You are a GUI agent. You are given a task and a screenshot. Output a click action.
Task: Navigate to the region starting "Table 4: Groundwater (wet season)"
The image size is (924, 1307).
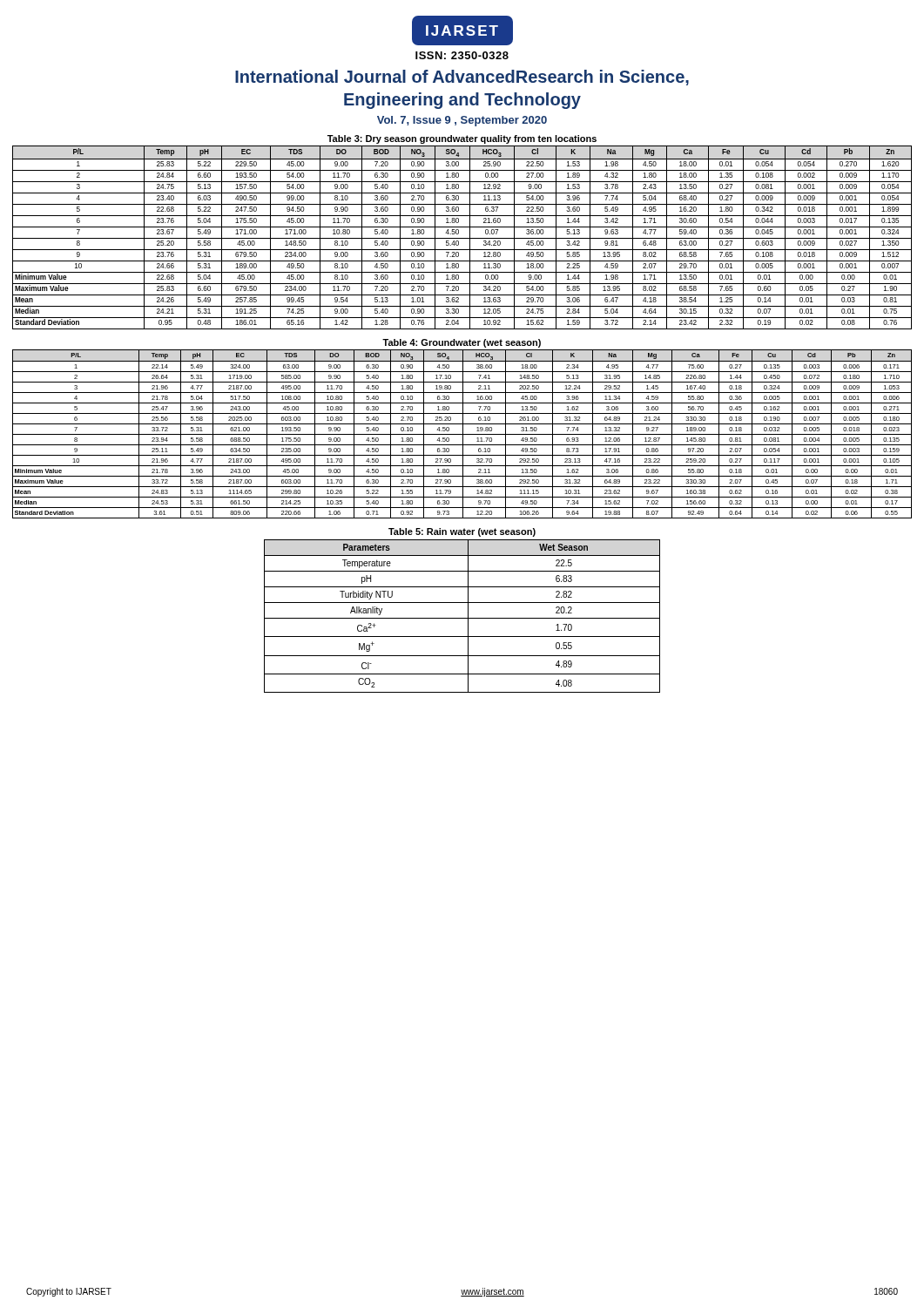(x=462, y=342)
